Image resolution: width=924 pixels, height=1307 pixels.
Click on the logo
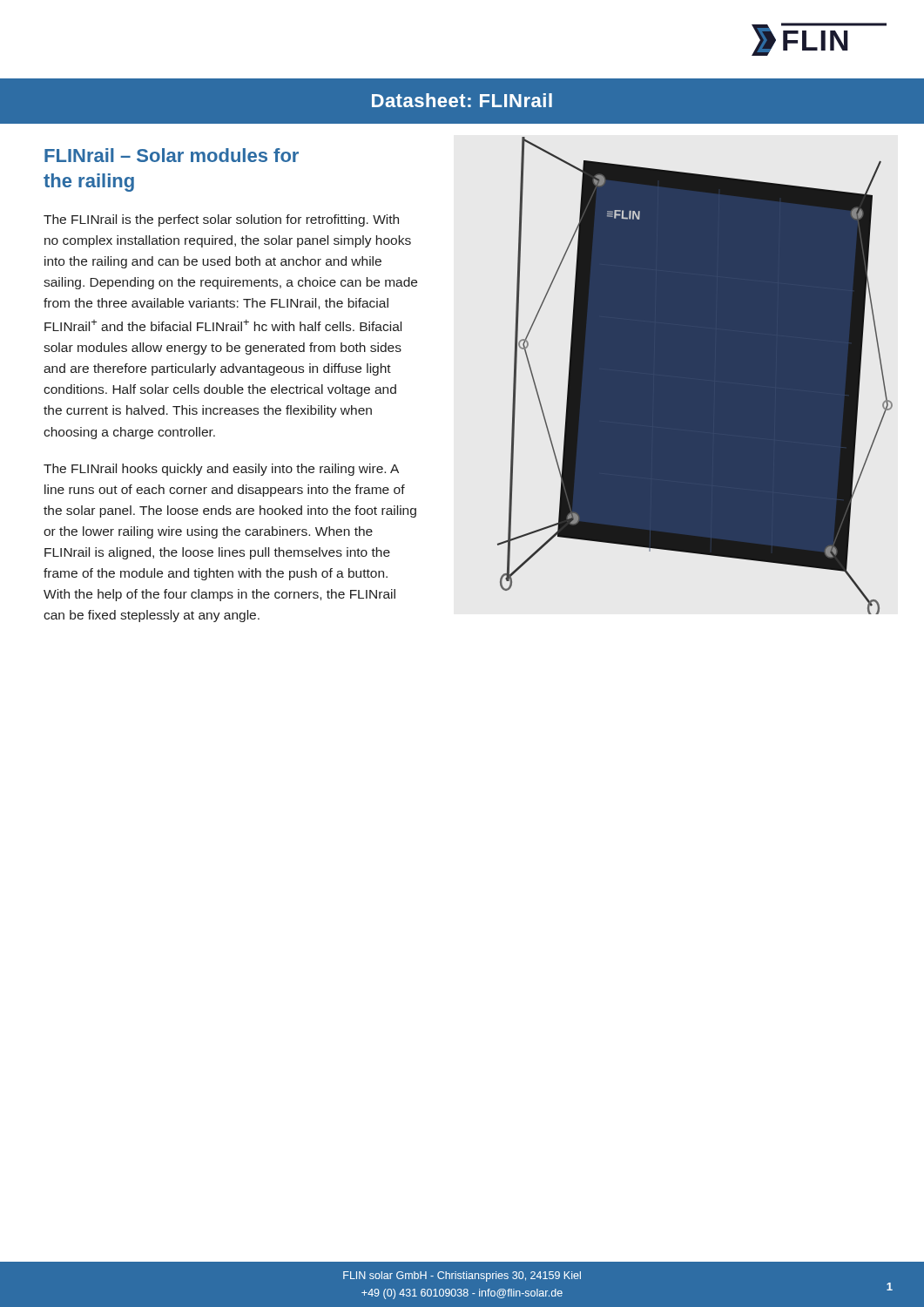pyautogui.click(x=821, y=42)
